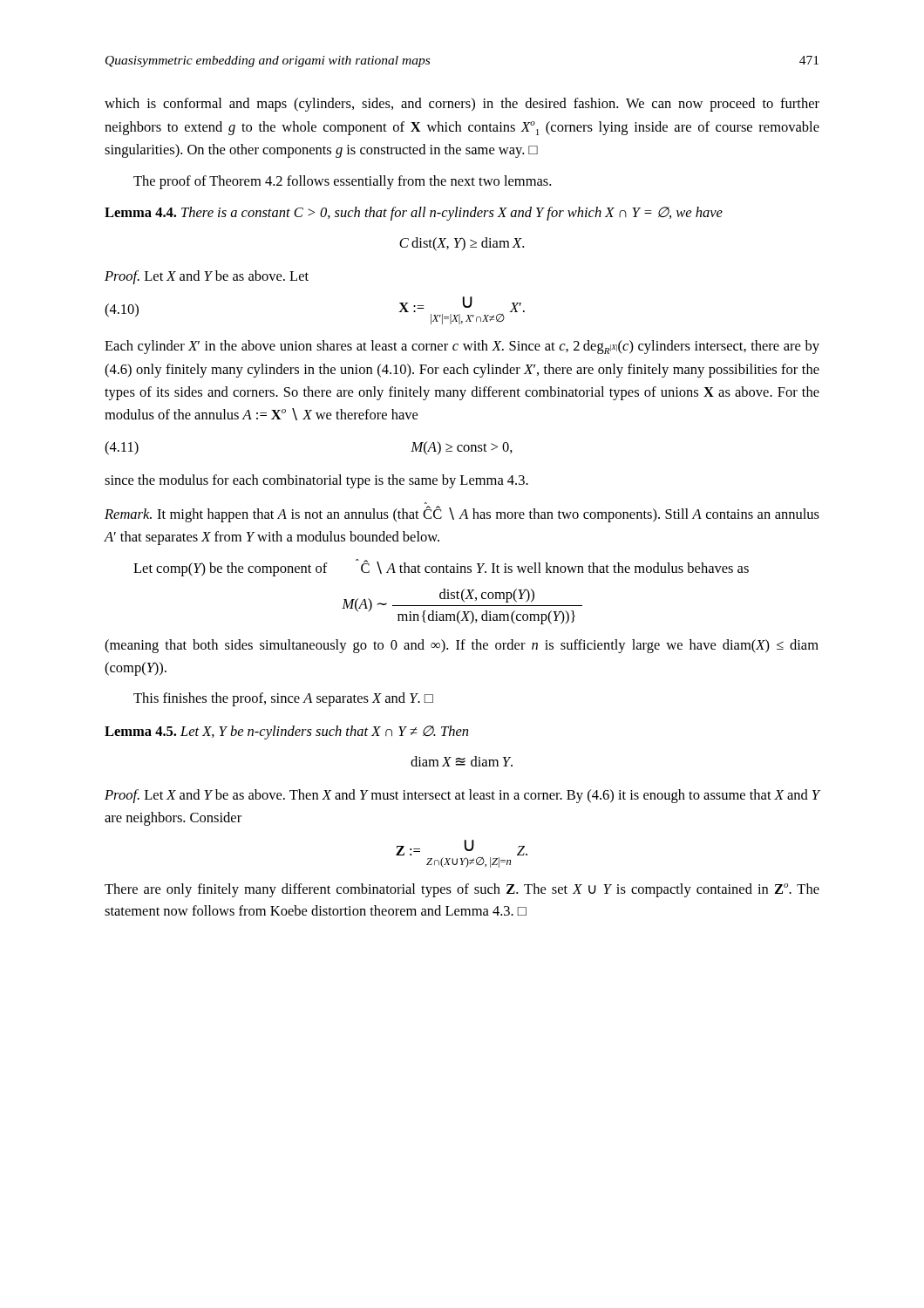Screen dimensions: 1308x924
Task: Point to the block beginning "since the modulus"
Action: [x=462, y=480]
